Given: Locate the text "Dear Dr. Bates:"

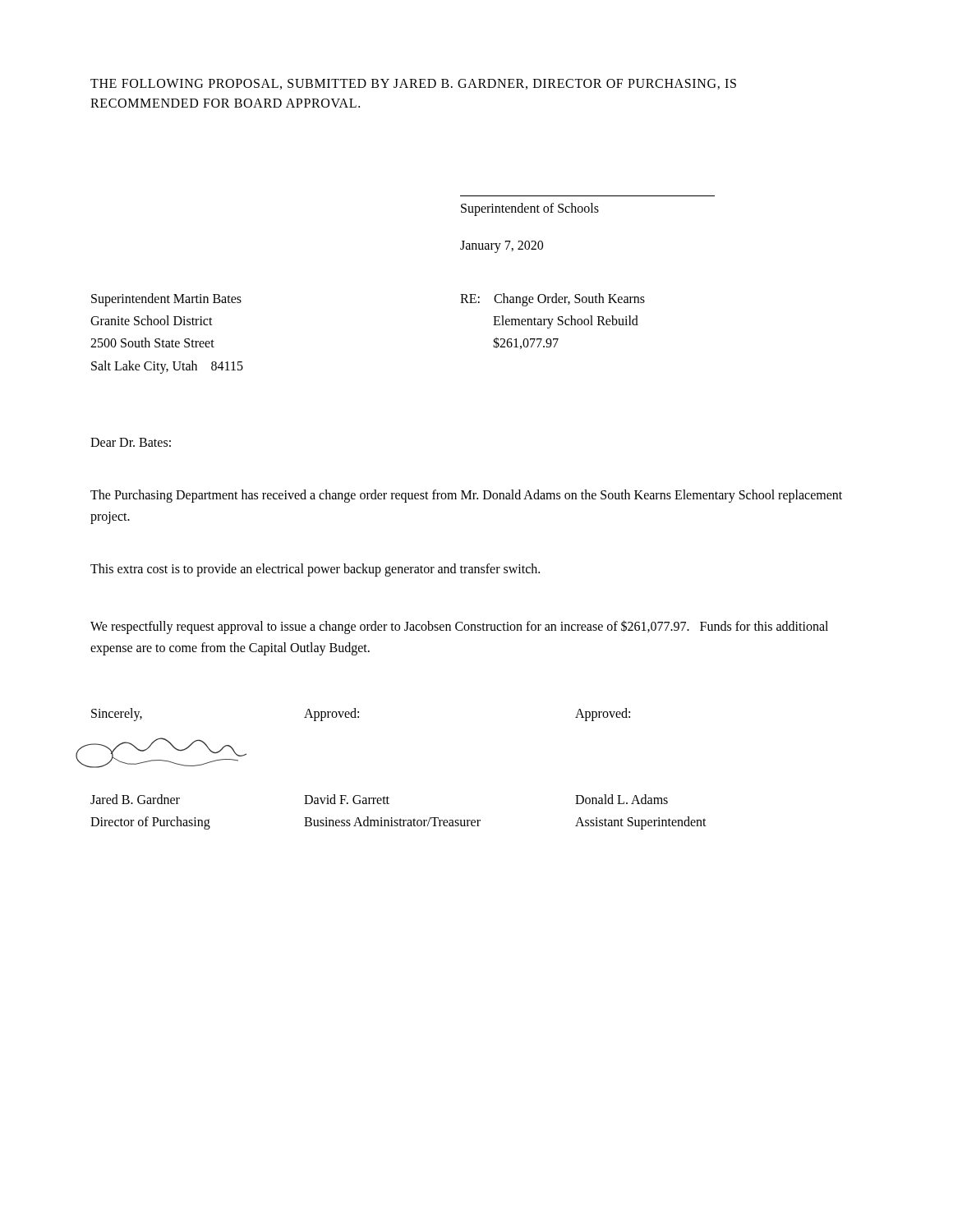Looking at the screenshot, I should pyautogui.click(x=131, y=442).
